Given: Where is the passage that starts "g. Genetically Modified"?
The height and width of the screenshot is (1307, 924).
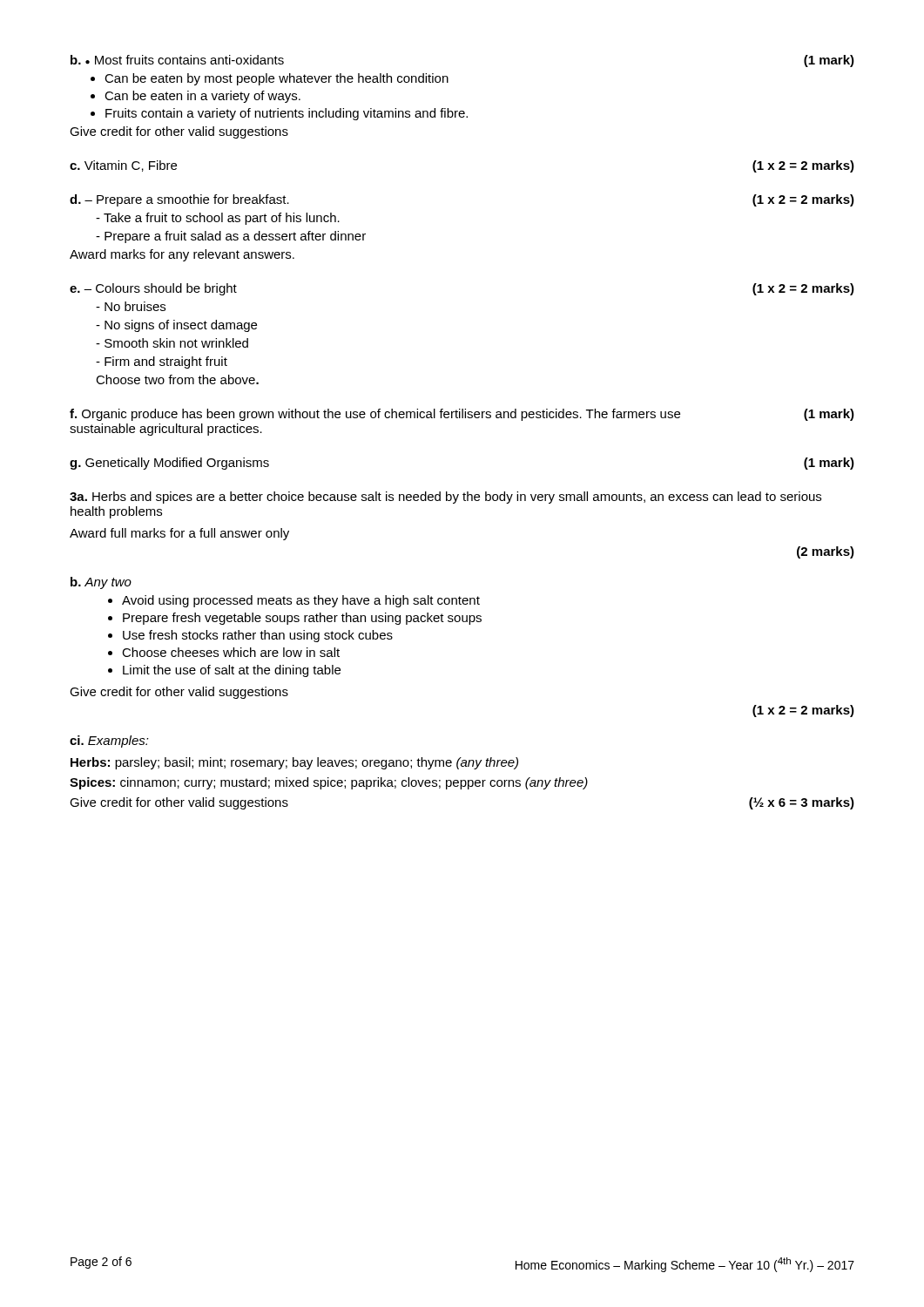Looking at the screenshot, I should click(x=166, y=463).
